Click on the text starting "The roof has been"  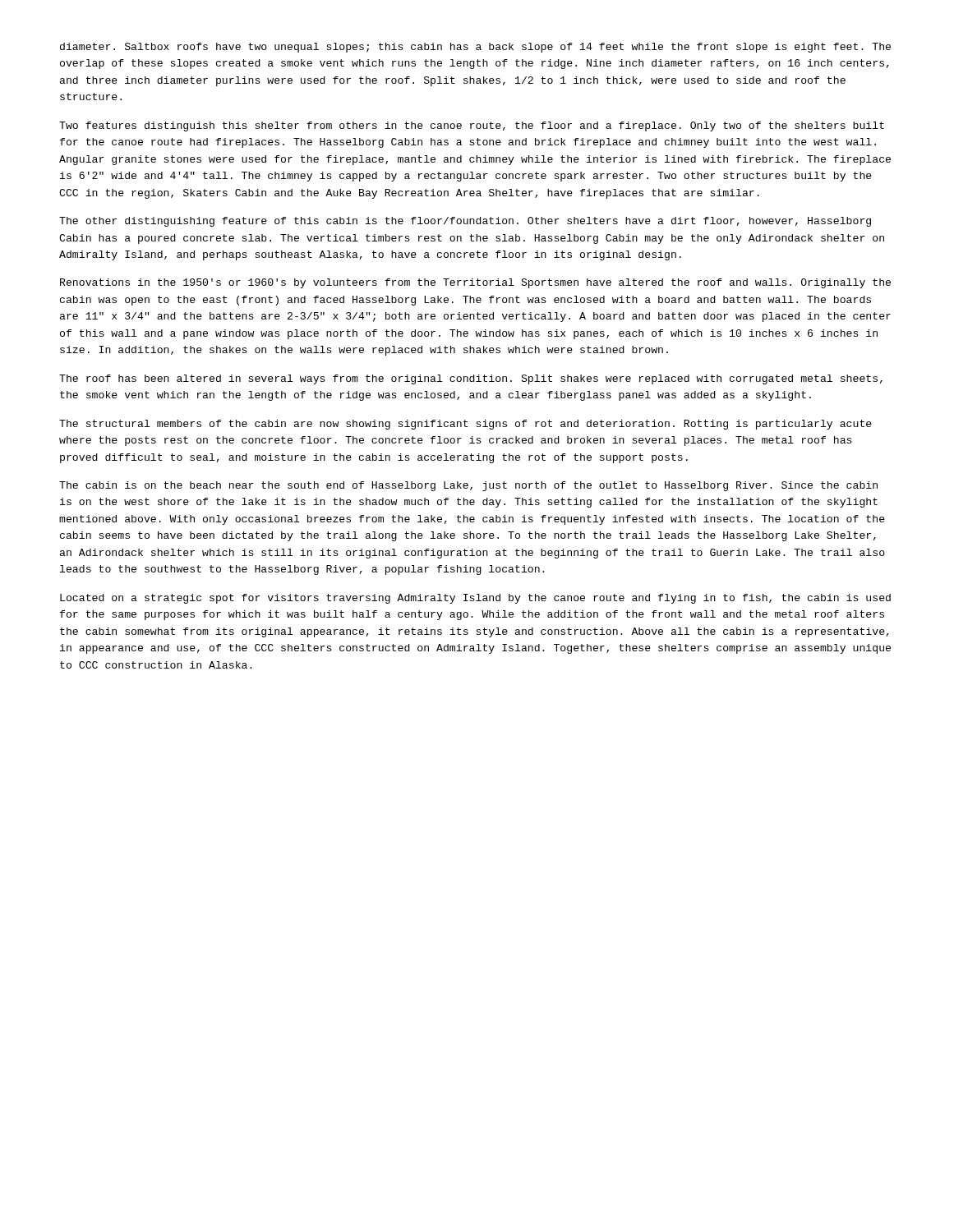[x=472, y=387]
